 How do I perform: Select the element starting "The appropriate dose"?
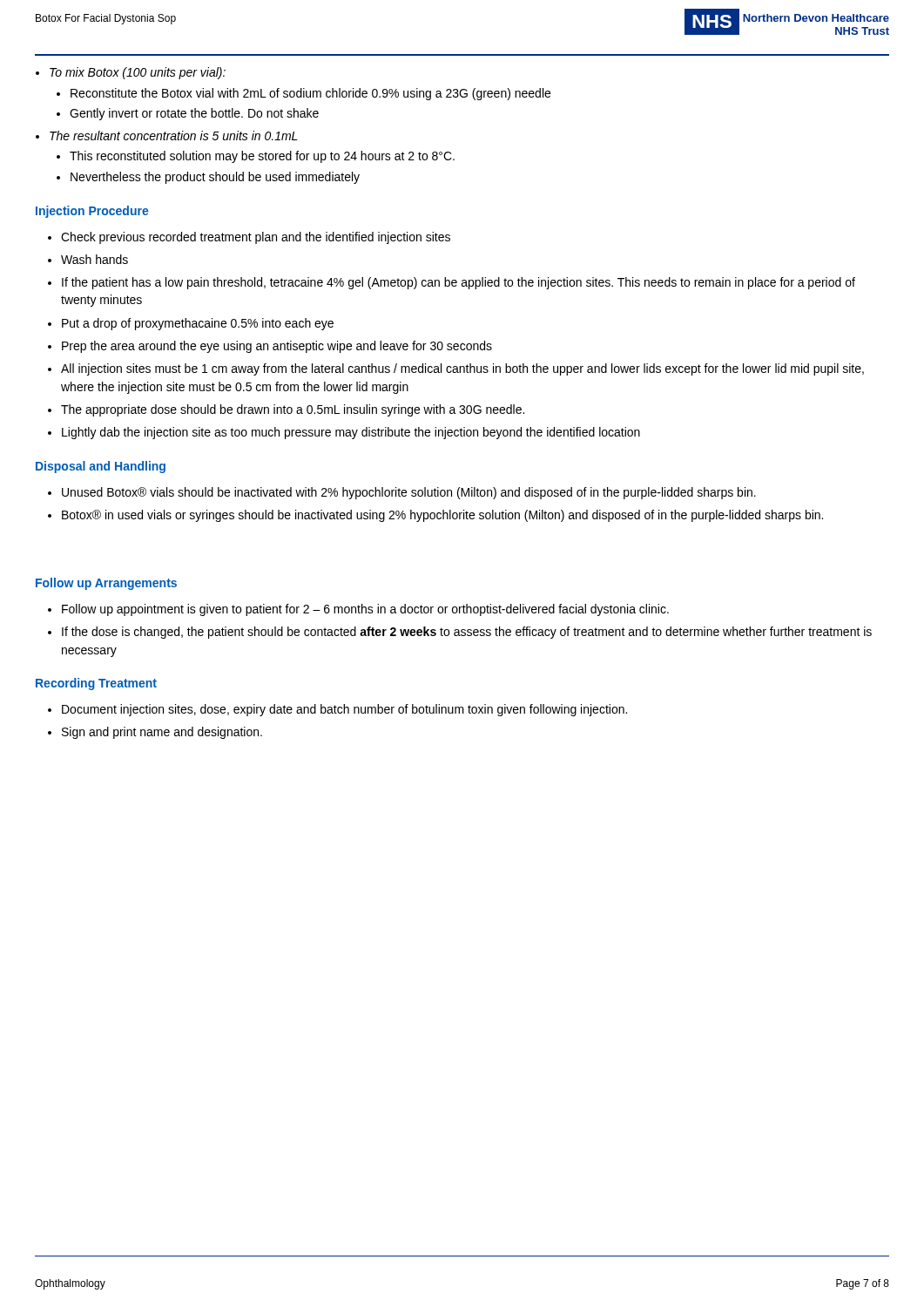point(293,409)
